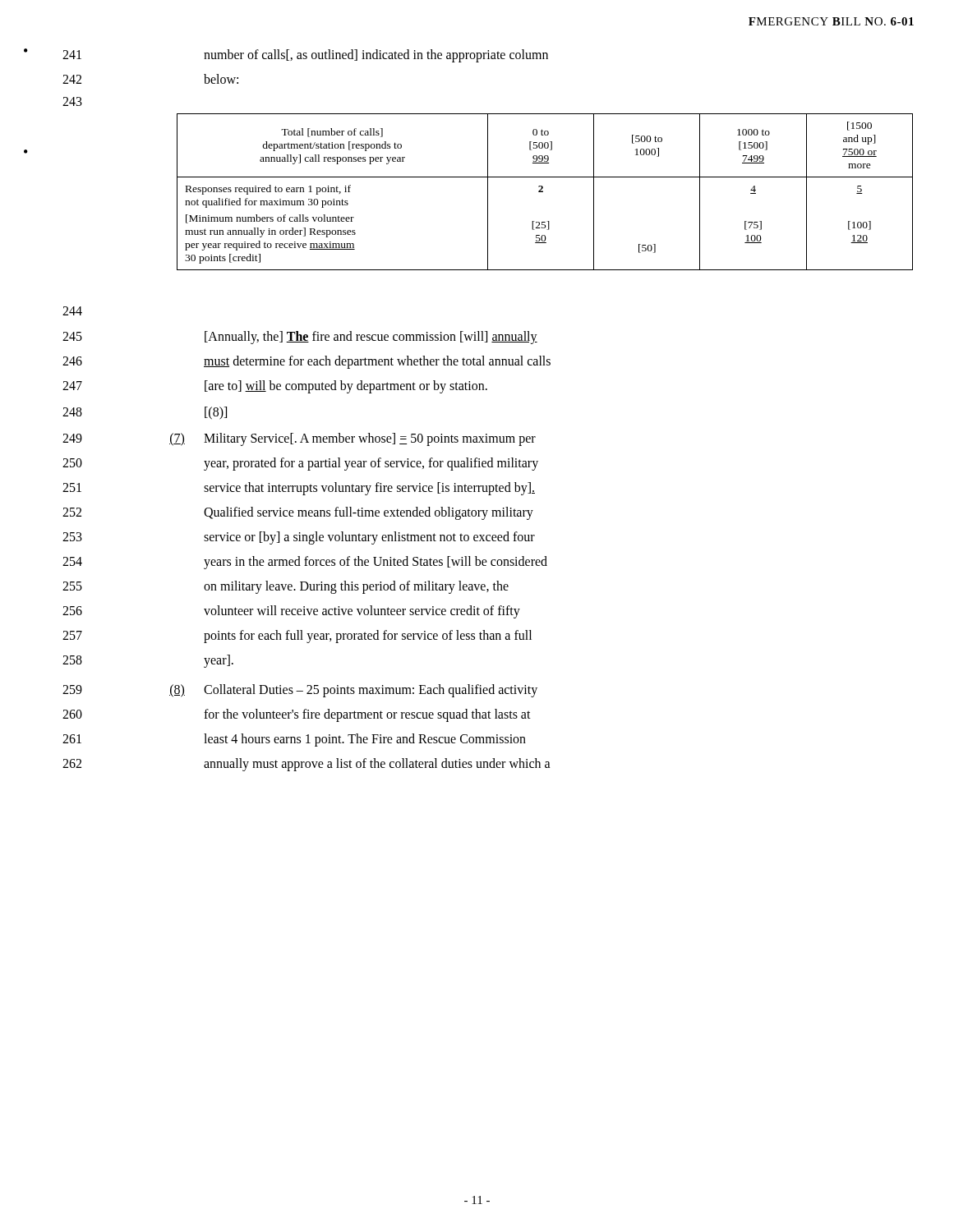This screenshot has height=1232, width=954.
Task: Click on the text block with the text "259 (8) Collateral"
Action: [x=269, y=690]
